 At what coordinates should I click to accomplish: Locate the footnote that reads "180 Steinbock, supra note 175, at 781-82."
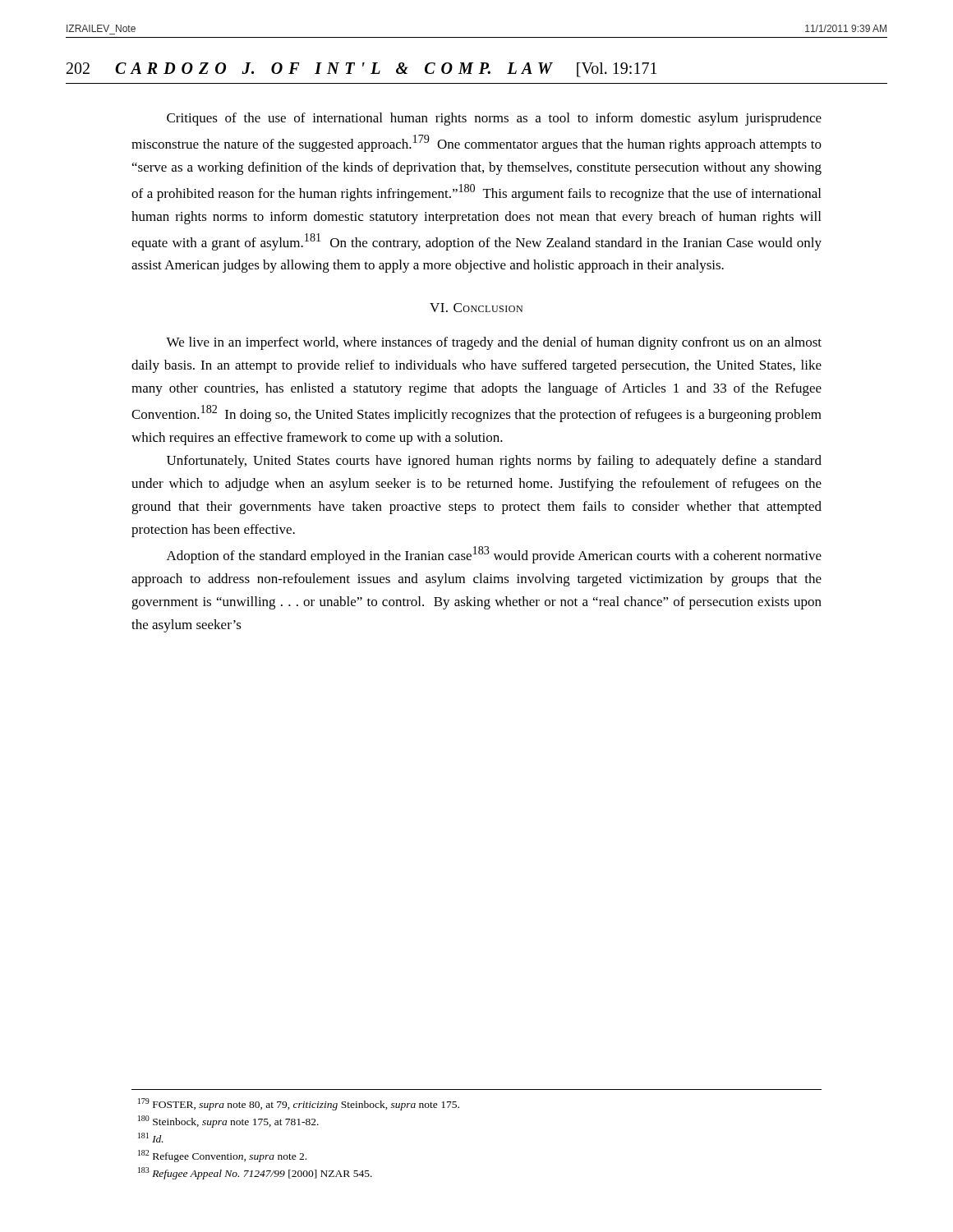225,1121
